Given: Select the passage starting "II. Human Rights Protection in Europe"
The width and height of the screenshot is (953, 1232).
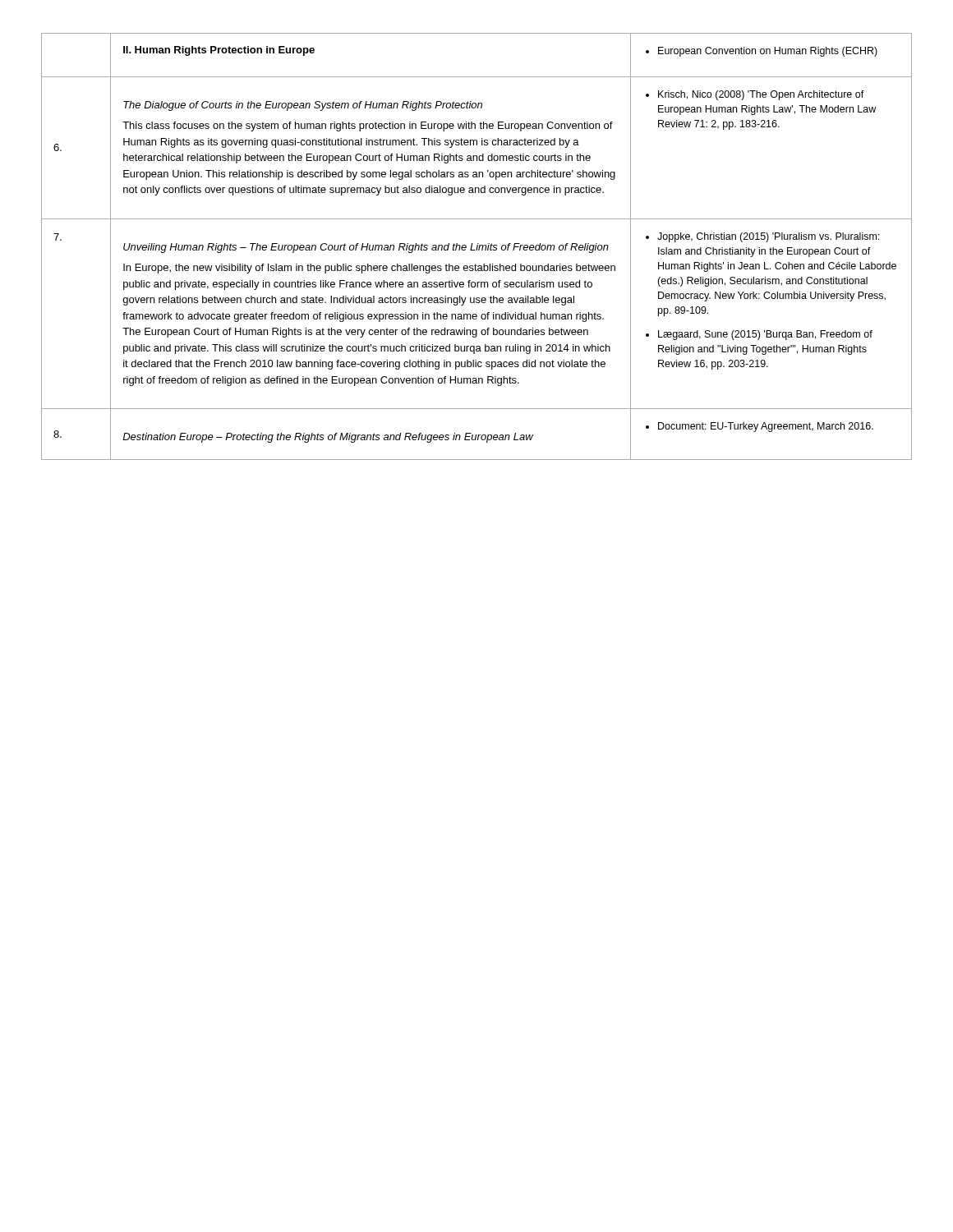Looking at the screenshot, I should coord(219,50).
